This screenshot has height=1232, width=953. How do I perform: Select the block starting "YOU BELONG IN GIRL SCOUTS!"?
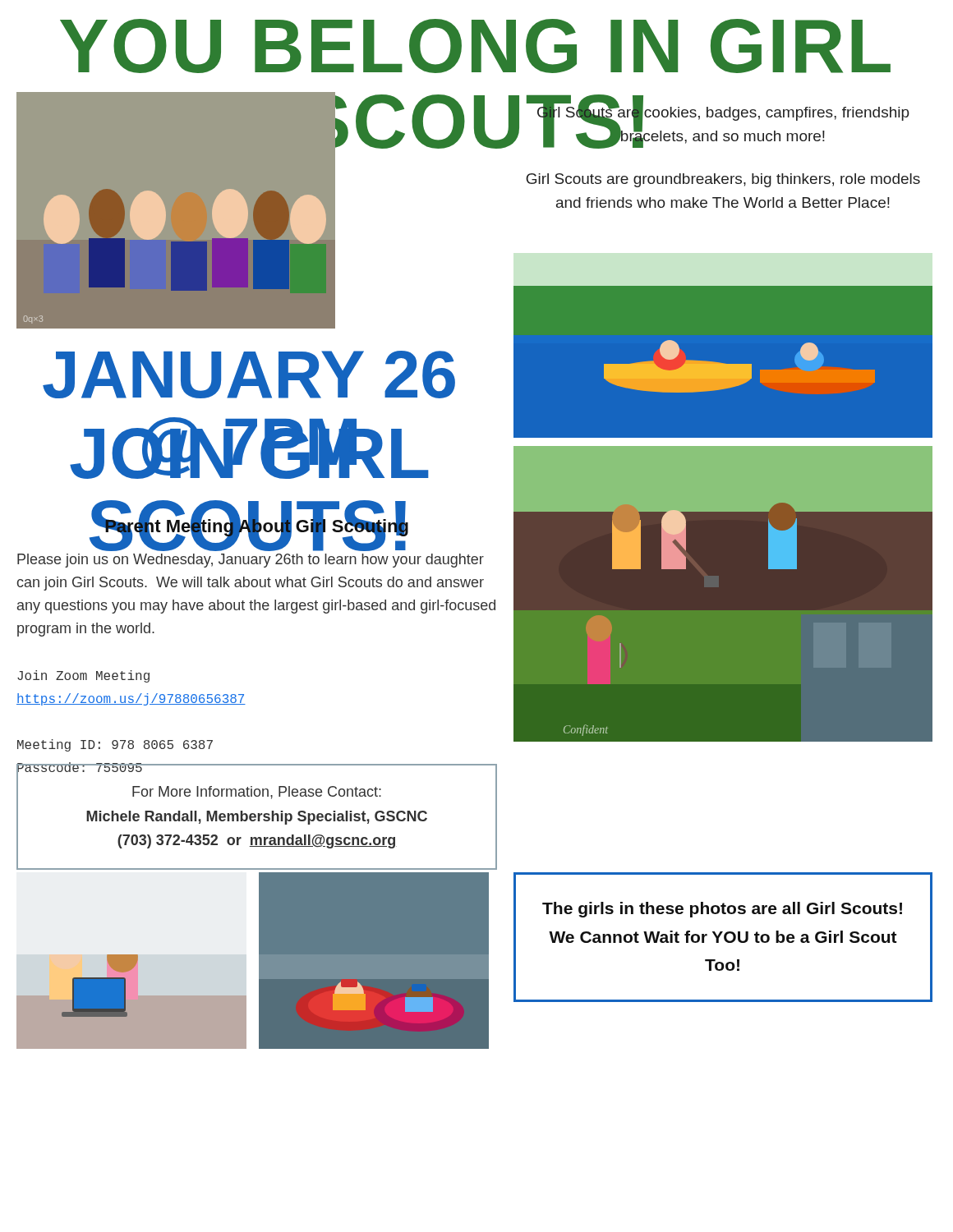pyautogui.click(x=476, y=84)
